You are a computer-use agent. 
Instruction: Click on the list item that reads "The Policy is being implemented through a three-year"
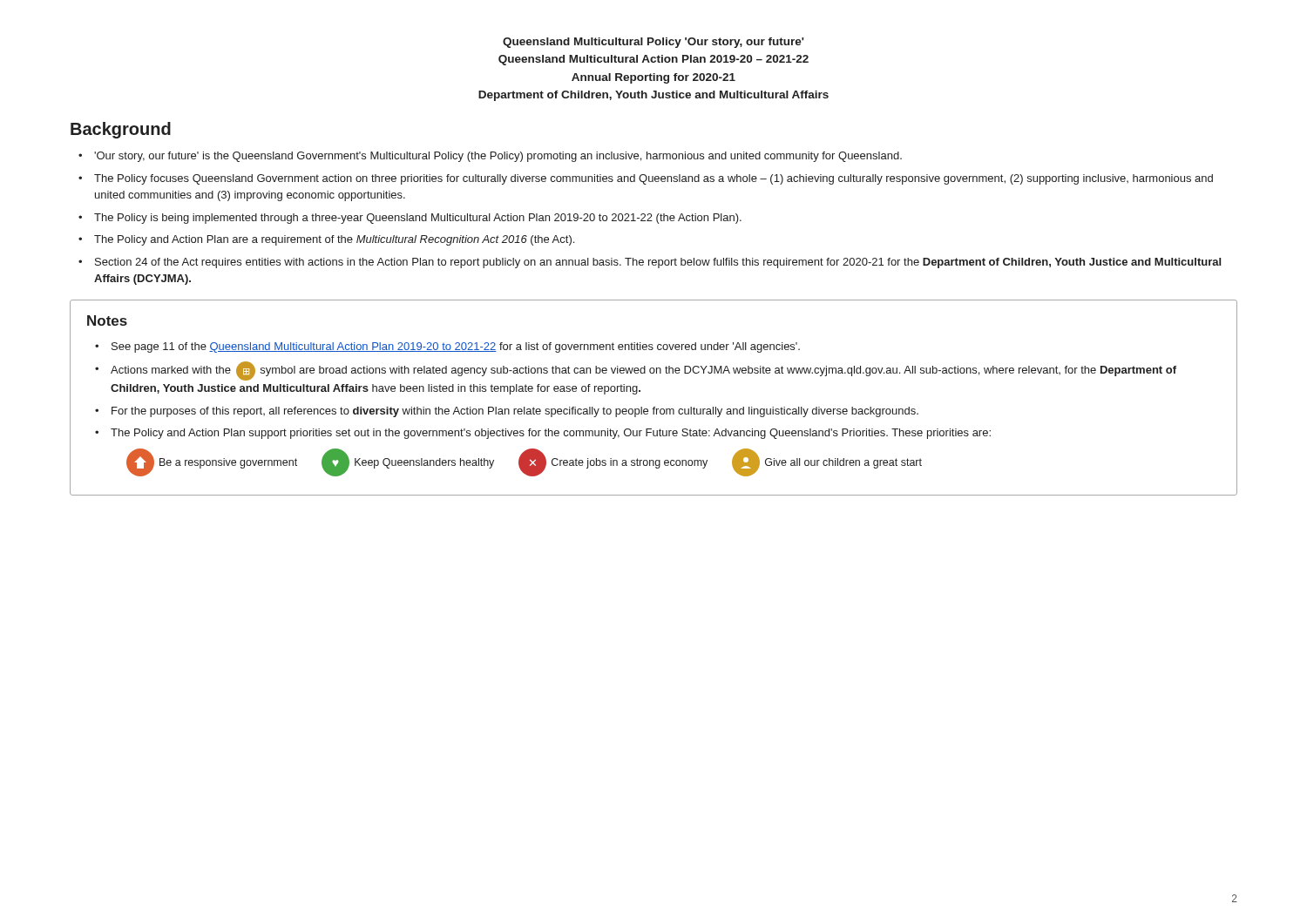click(x=418, y=217)
